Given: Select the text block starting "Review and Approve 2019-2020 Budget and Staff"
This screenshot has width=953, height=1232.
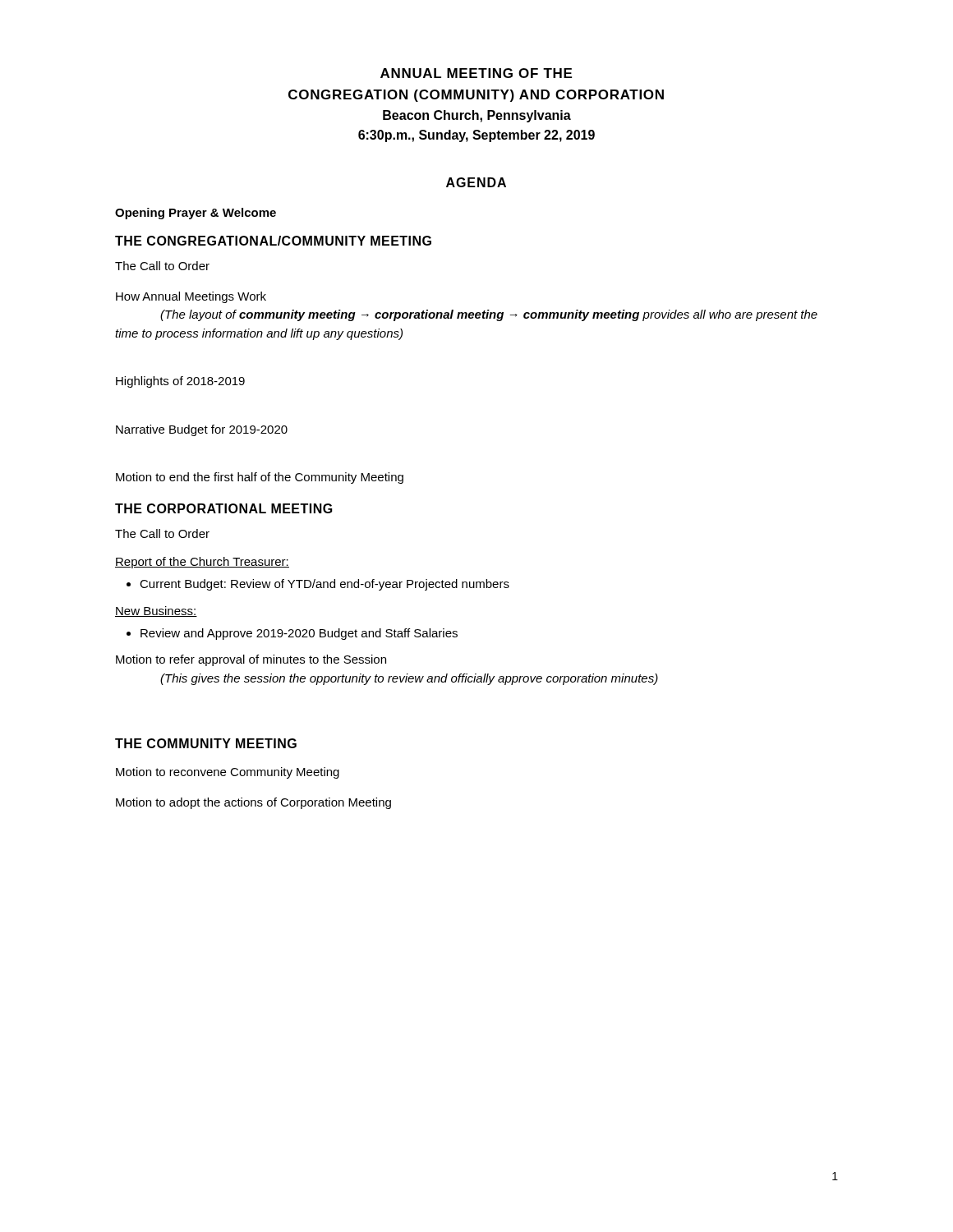Looking at the screenshot, I should pos(292,634).
